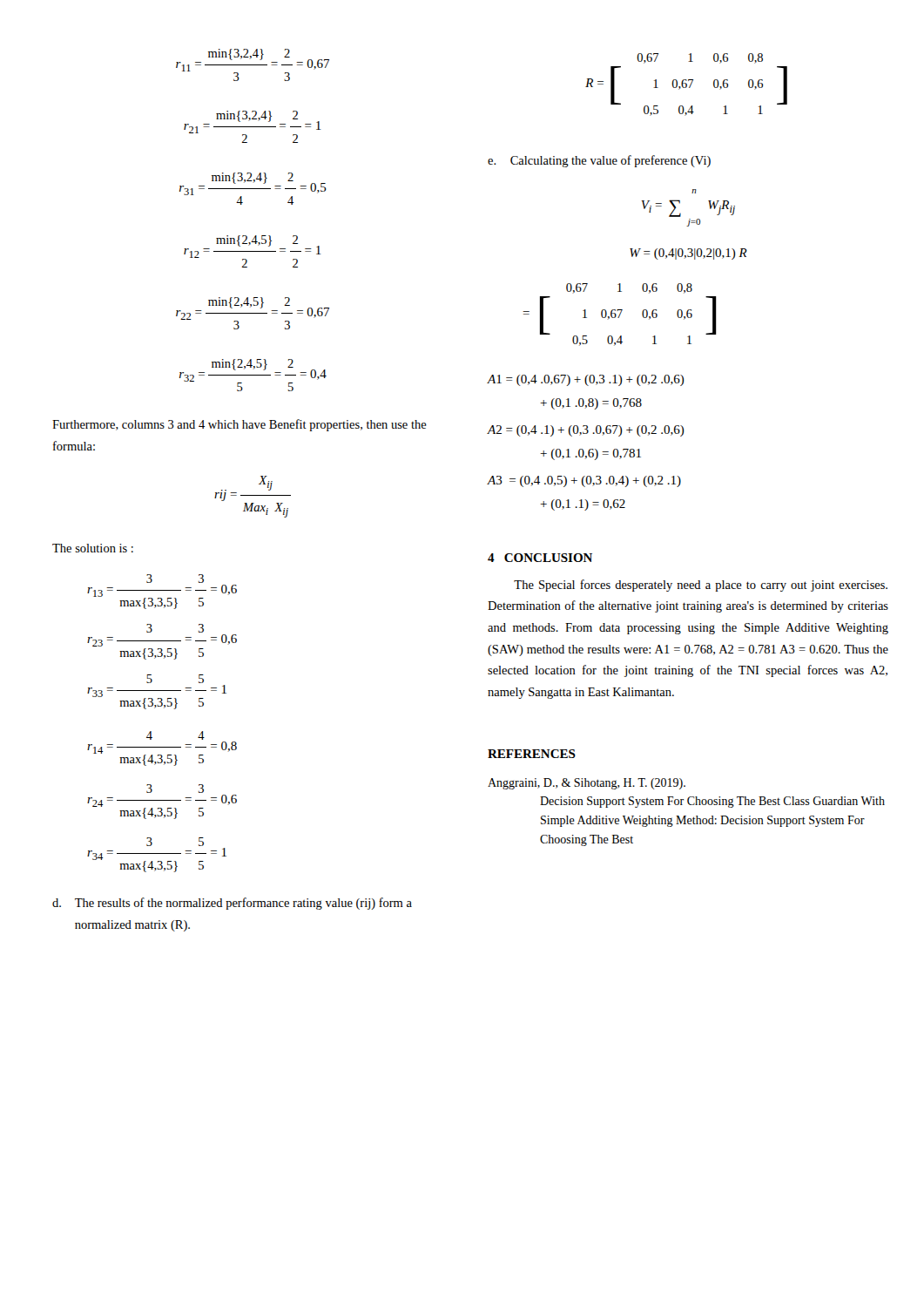This screenshot has height=1307, width=924.
Task: Select the formula containing "A1 = (0,4"
Action: pyautogui.click(x=586, y=379)
